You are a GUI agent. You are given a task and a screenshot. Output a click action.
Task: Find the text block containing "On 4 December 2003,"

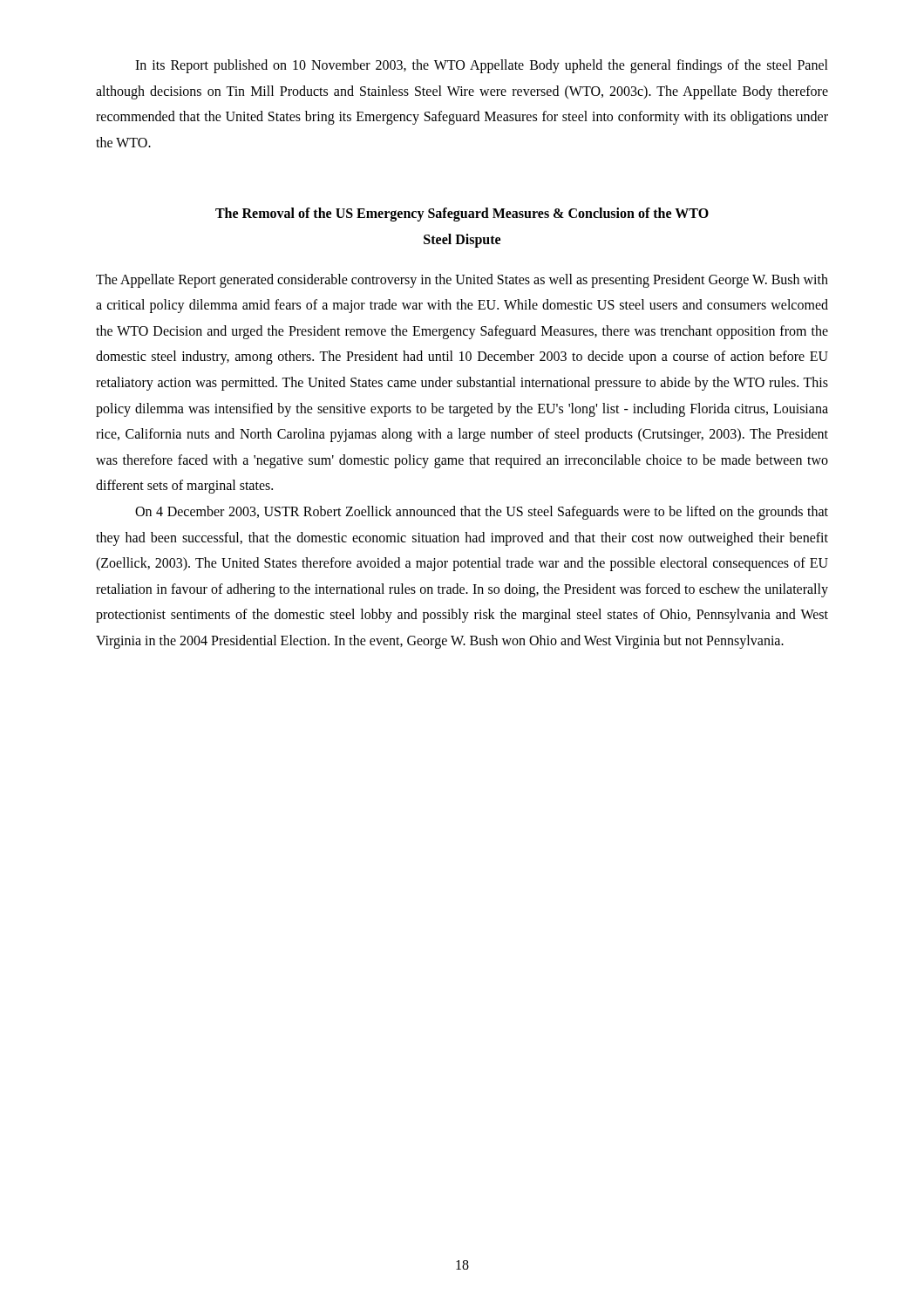tap(462, 576)
